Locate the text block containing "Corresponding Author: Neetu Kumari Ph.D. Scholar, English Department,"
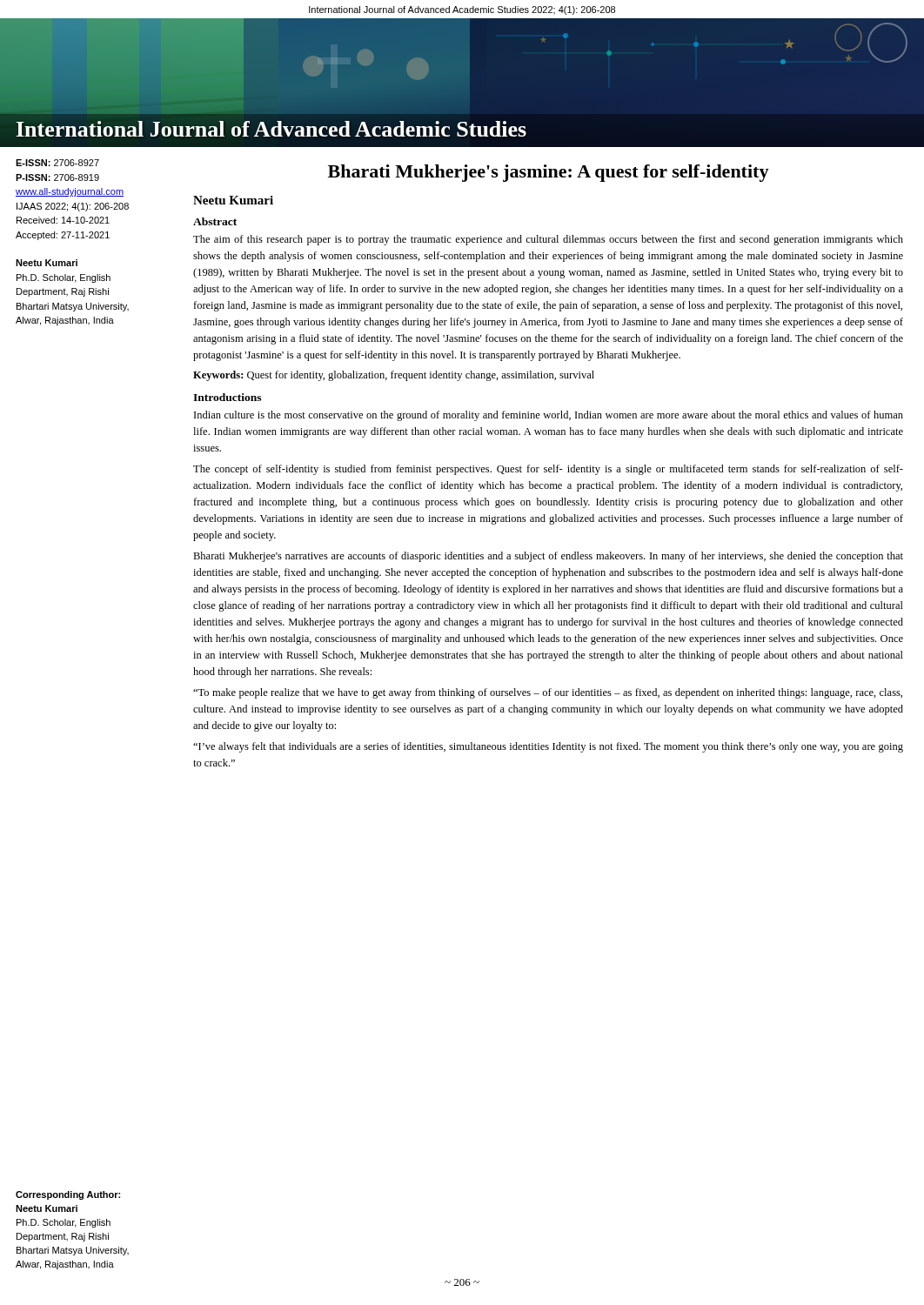 [x=72, y=1230]
